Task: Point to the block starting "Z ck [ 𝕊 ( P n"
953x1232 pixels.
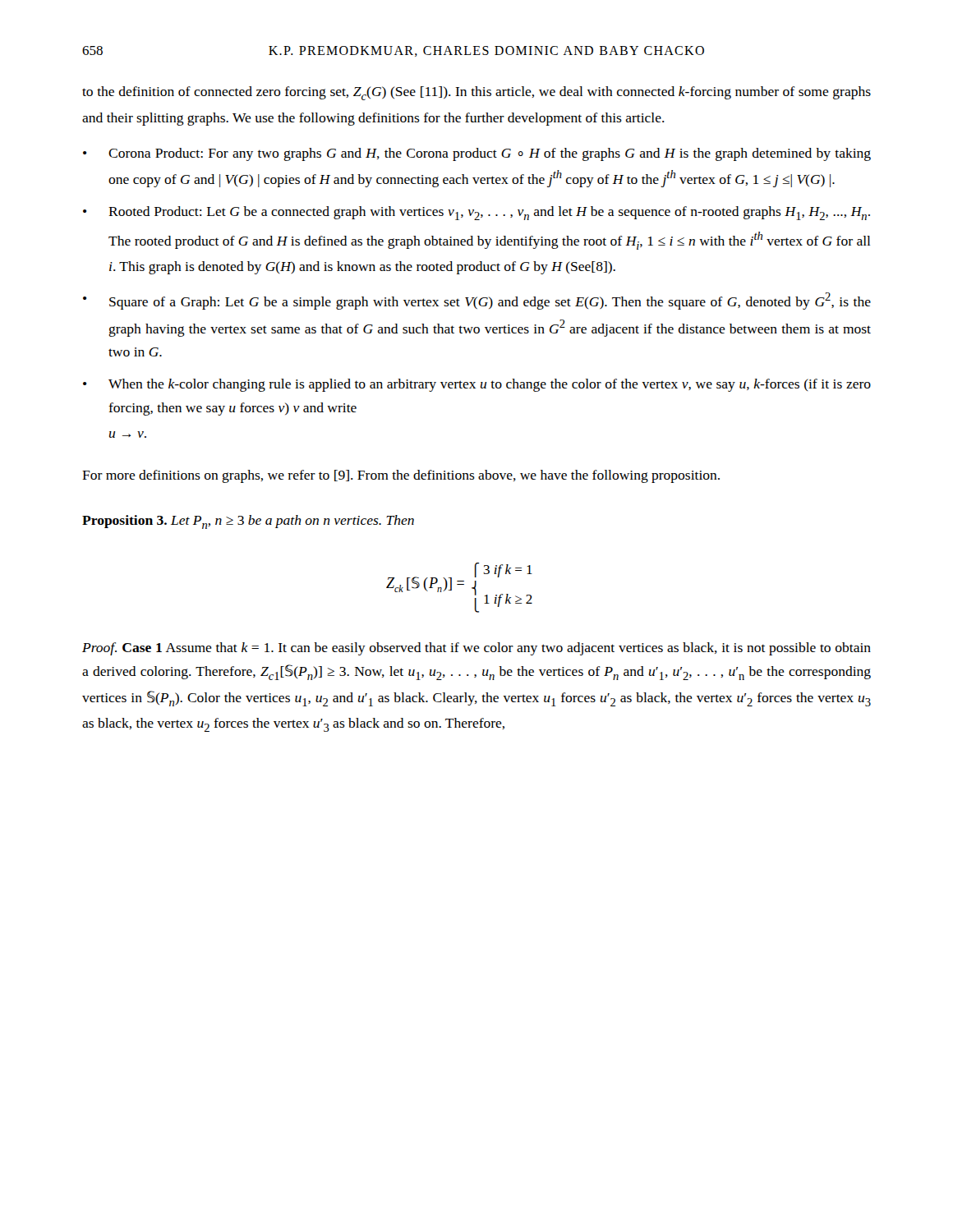Action: [x=476, y=585]
